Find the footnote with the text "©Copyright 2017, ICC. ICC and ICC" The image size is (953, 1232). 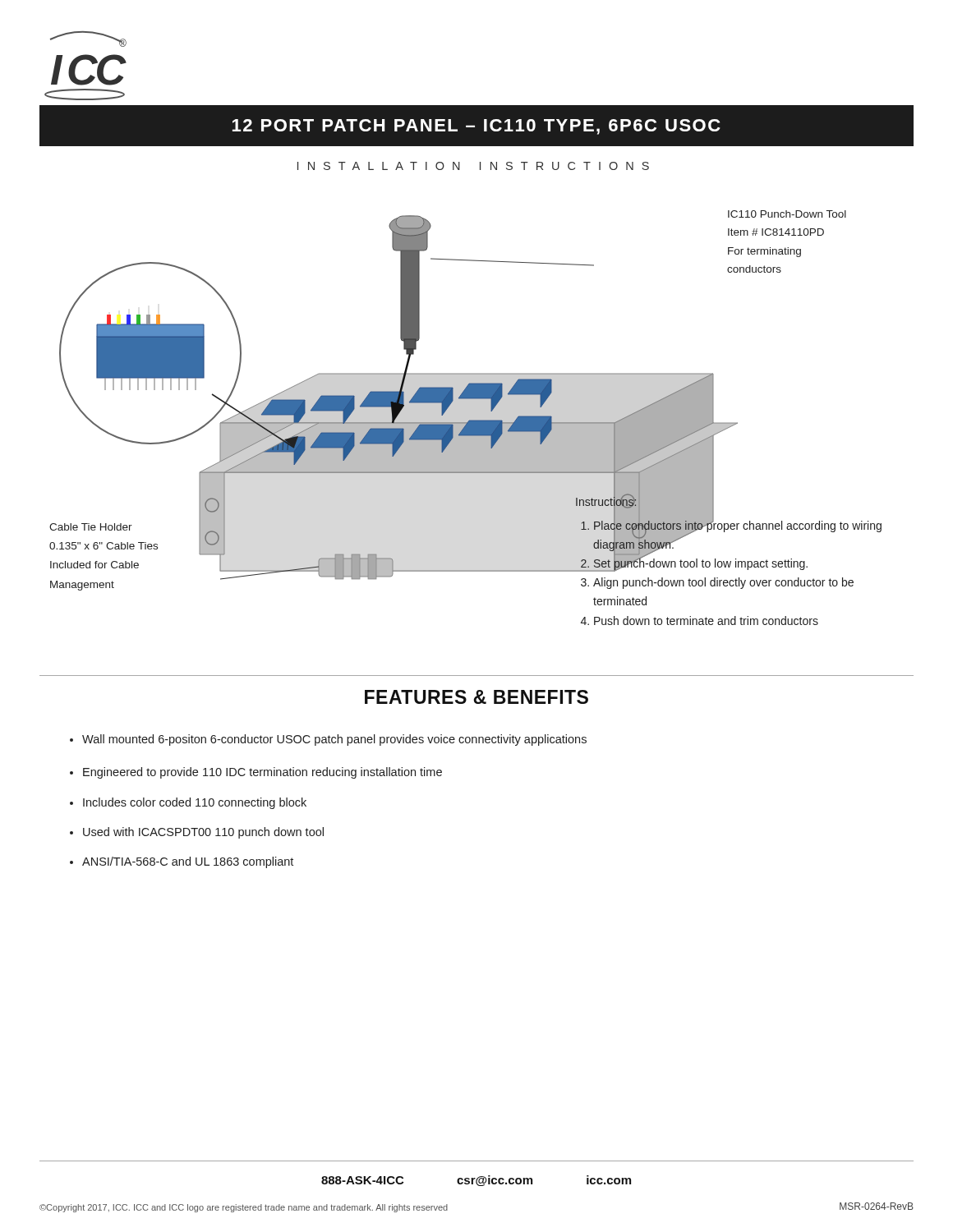(244, 1207)
